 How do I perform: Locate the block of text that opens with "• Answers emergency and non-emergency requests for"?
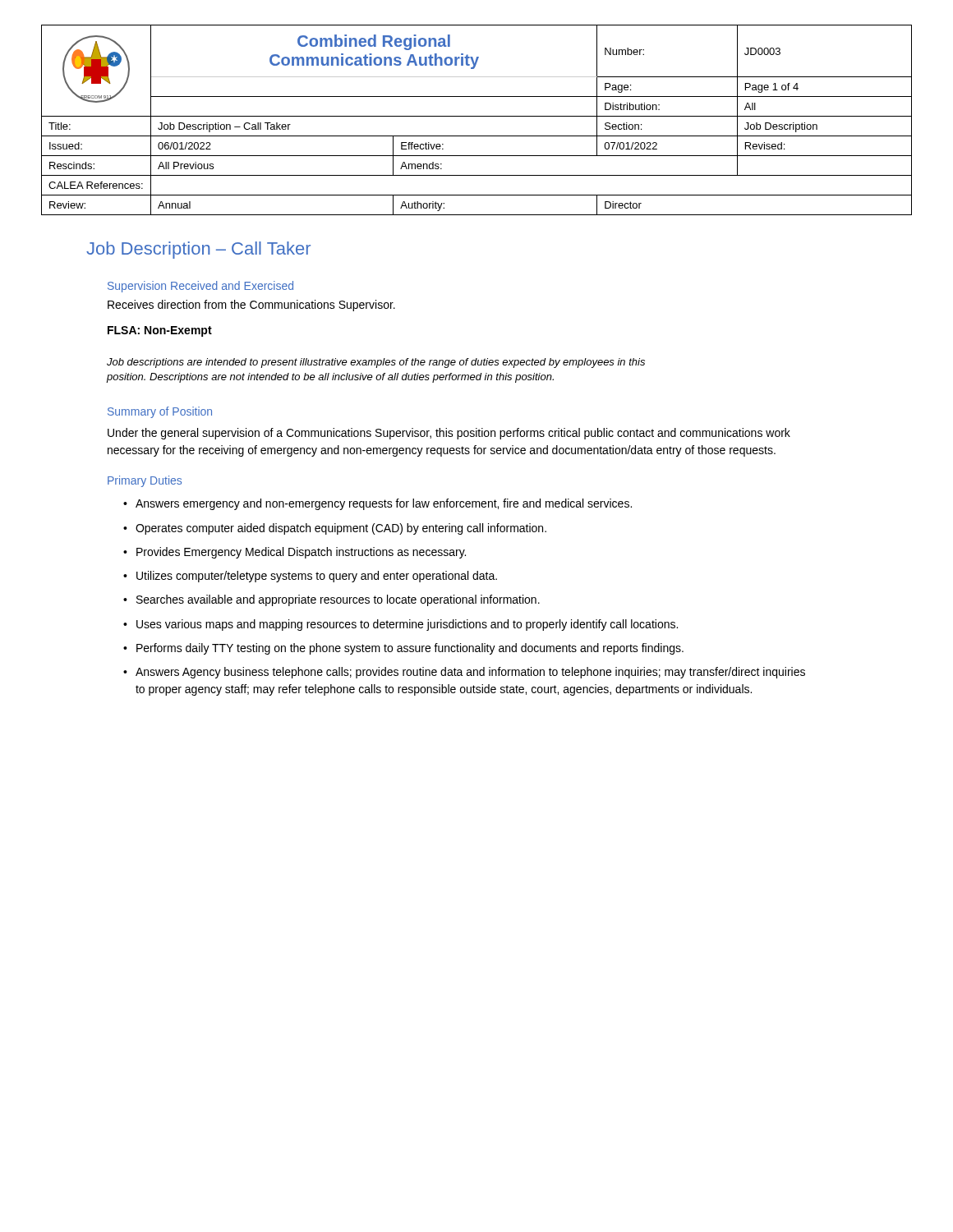378,504
